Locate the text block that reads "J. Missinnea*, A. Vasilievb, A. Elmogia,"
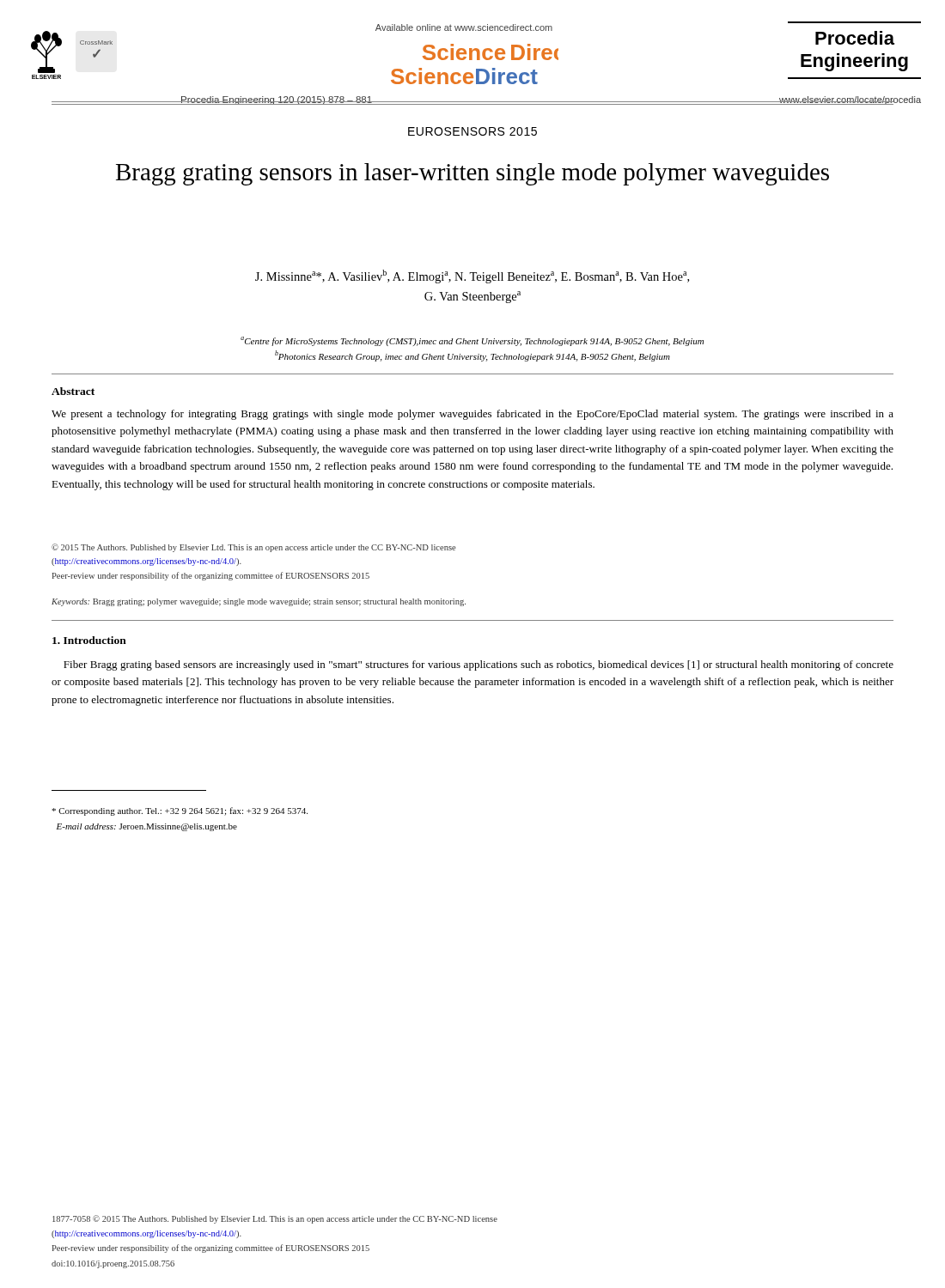The image size is (945, 1288). [472, 286]
